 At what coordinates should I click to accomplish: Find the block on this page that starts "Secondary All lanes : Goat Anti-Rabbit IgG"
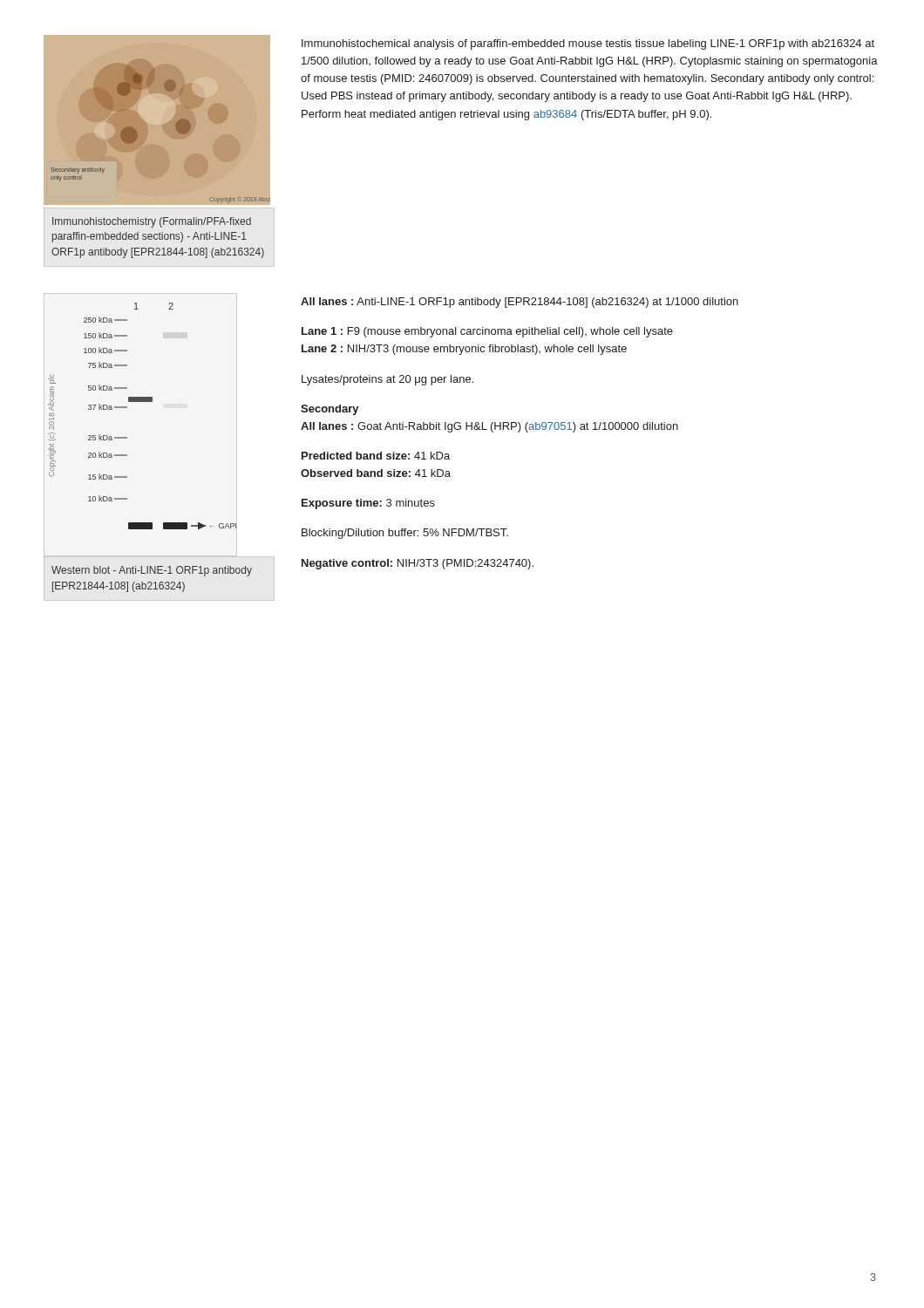pos(490,417)
